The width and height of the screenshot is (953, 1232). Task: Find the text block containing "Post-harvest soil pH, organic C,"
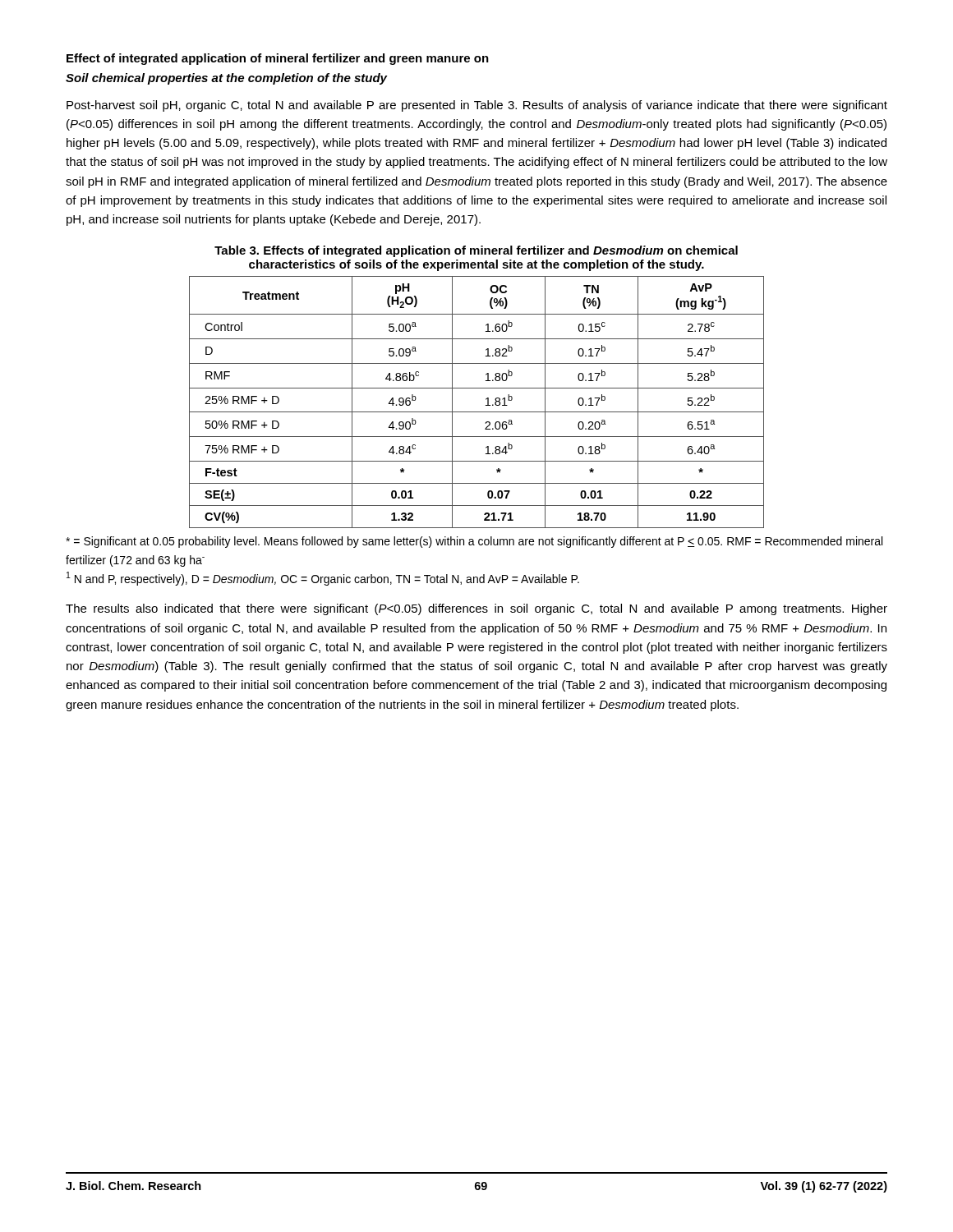point(476,162)
